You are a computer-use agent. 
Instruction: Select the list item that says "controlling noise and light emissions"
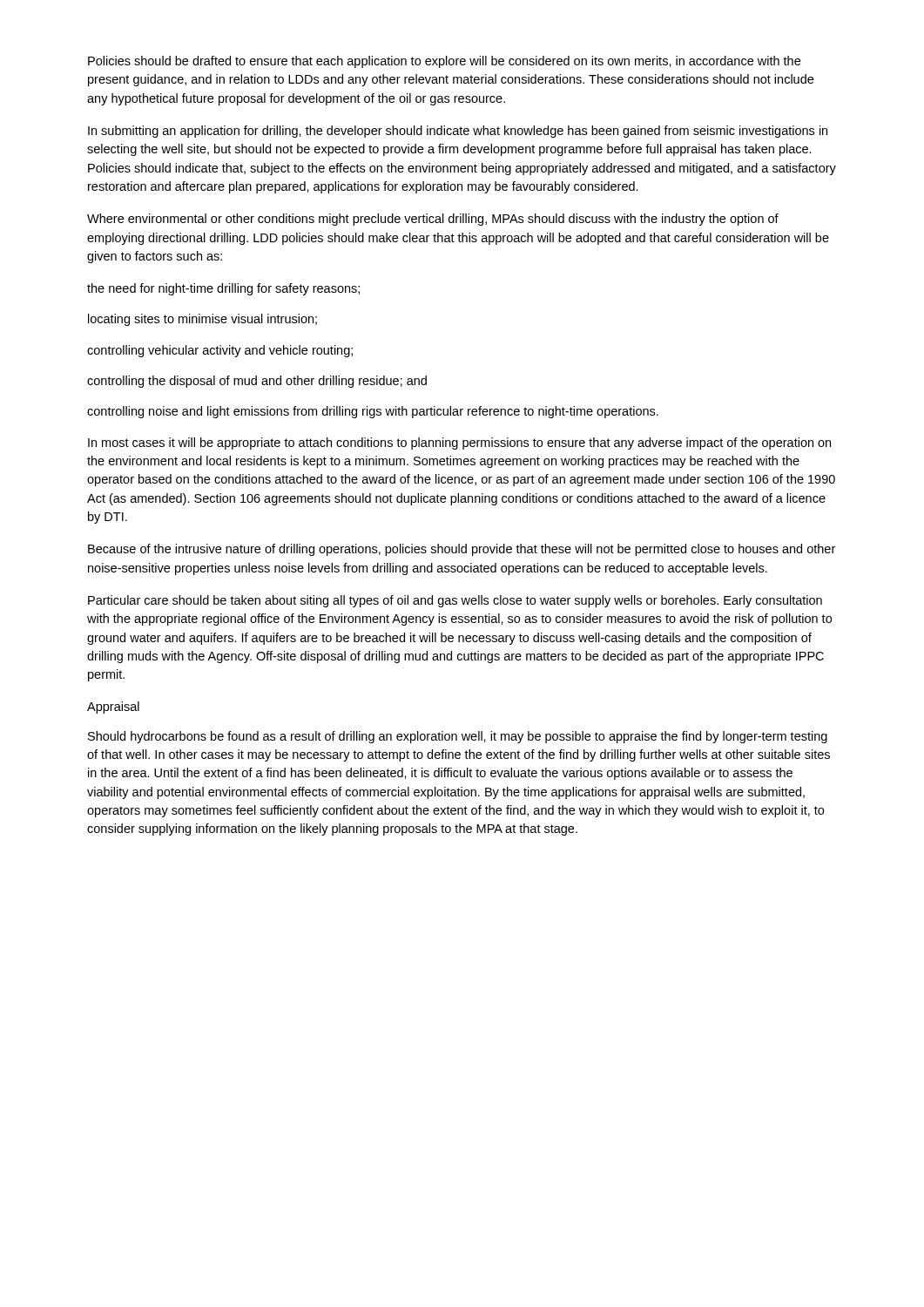coord(373,412)
